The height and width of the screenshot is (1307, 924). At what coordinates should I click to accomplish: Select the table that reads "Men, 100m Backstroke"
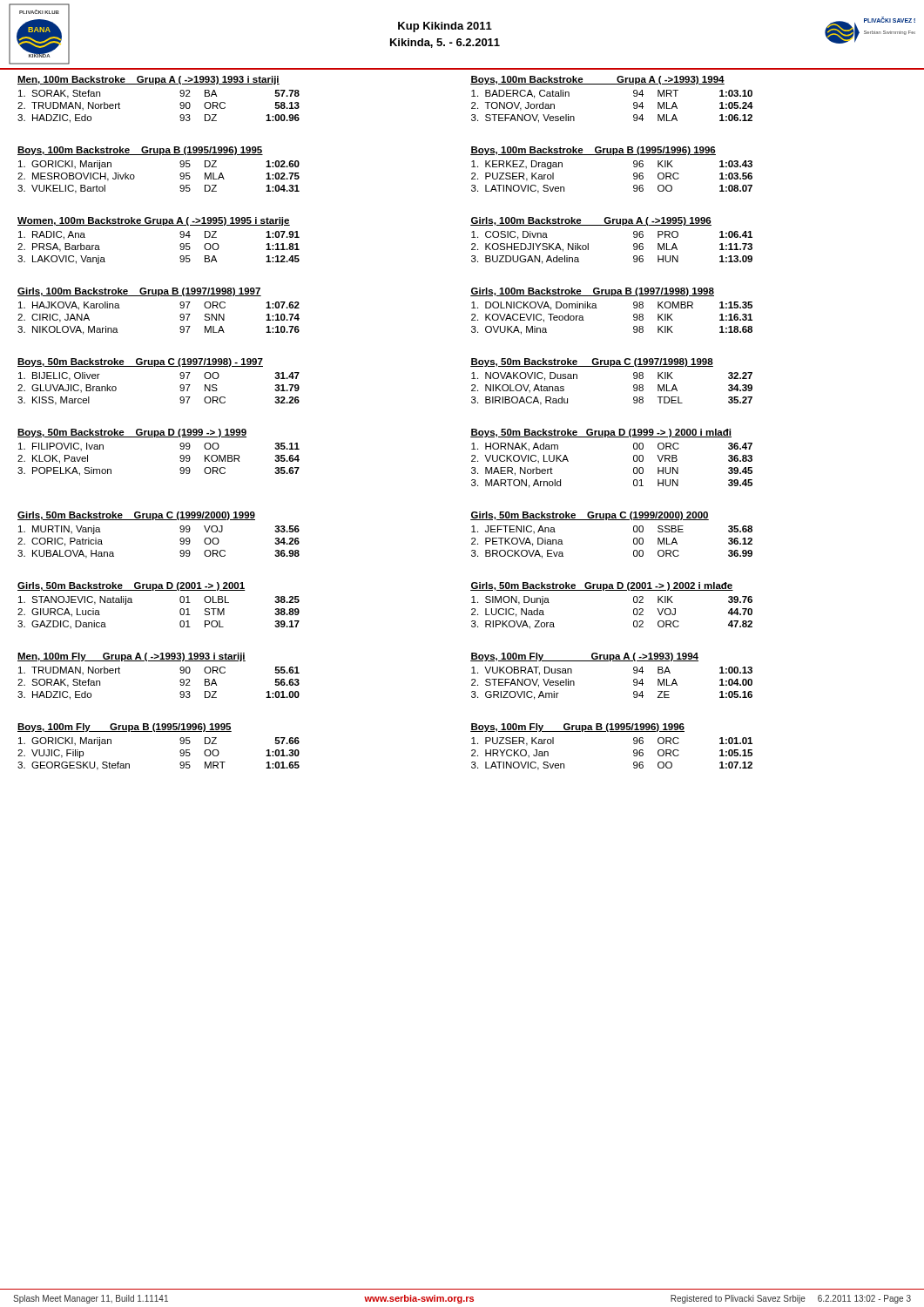click(x=235, y=99)
